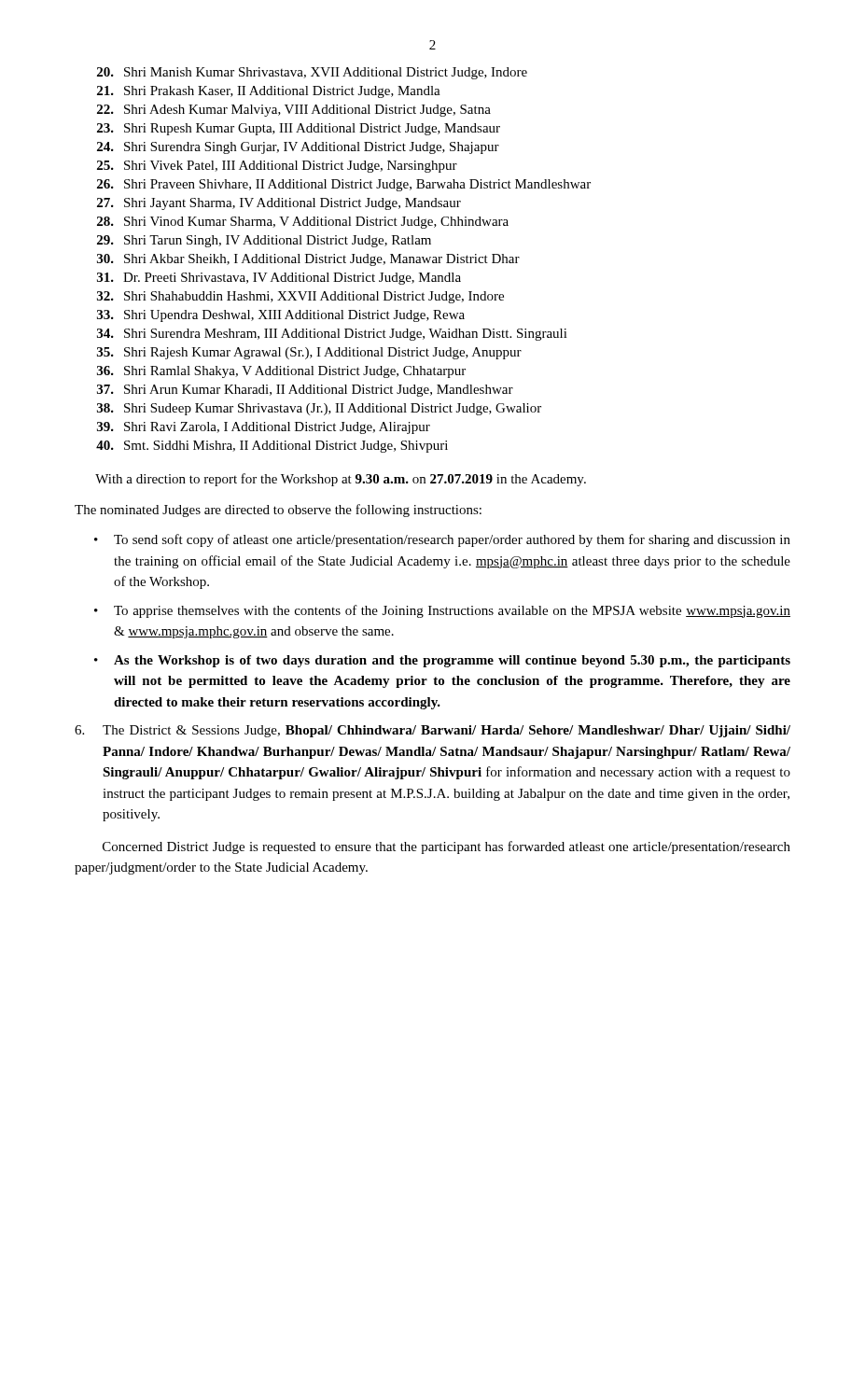Click on the block starting "31. Dr. Preeti Shrivastava, IV"
865x1400 pixels.
coord(432,278)
